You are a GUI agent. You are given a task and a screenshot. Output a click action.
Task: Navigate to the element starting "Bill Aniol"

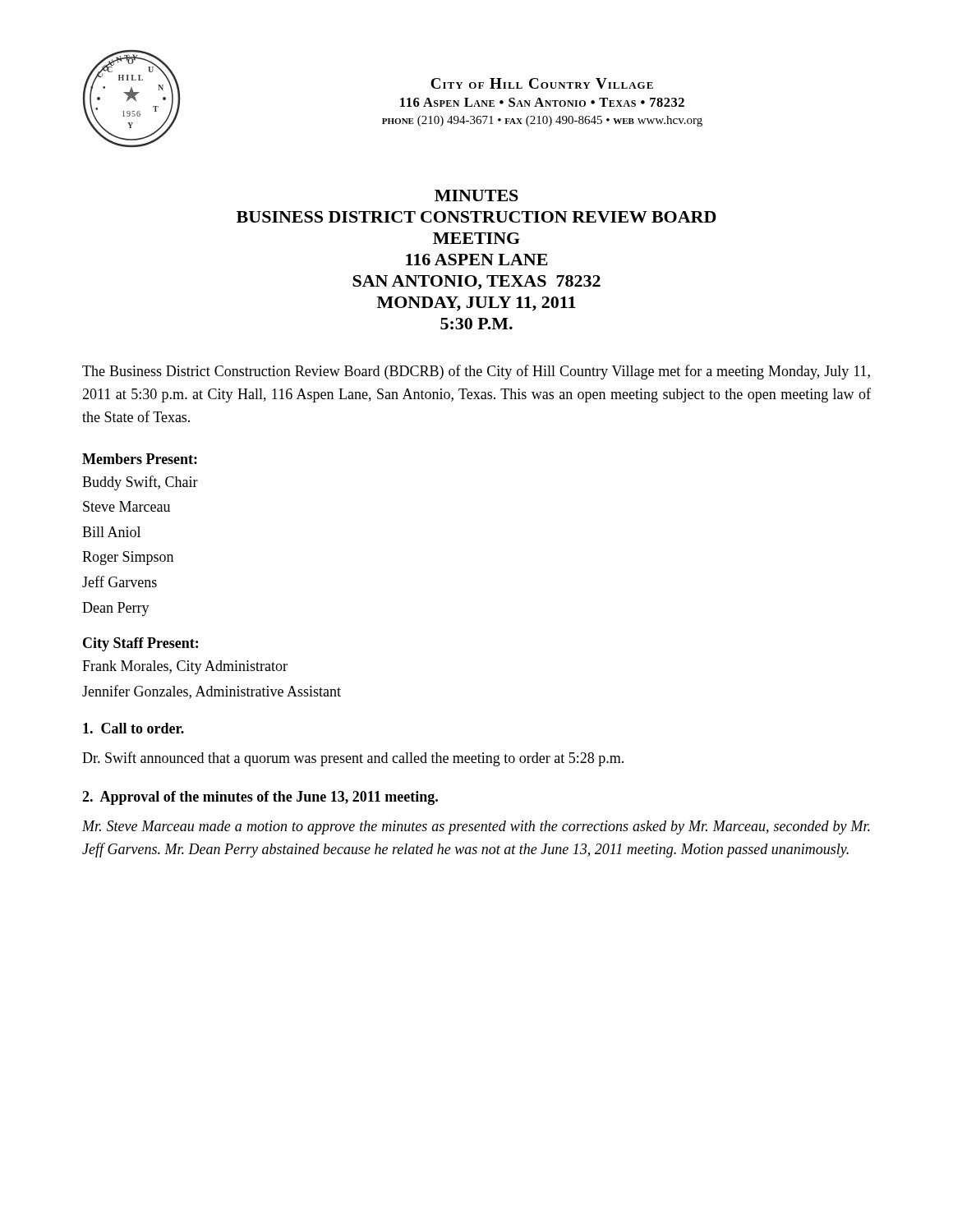pos(112,532)
